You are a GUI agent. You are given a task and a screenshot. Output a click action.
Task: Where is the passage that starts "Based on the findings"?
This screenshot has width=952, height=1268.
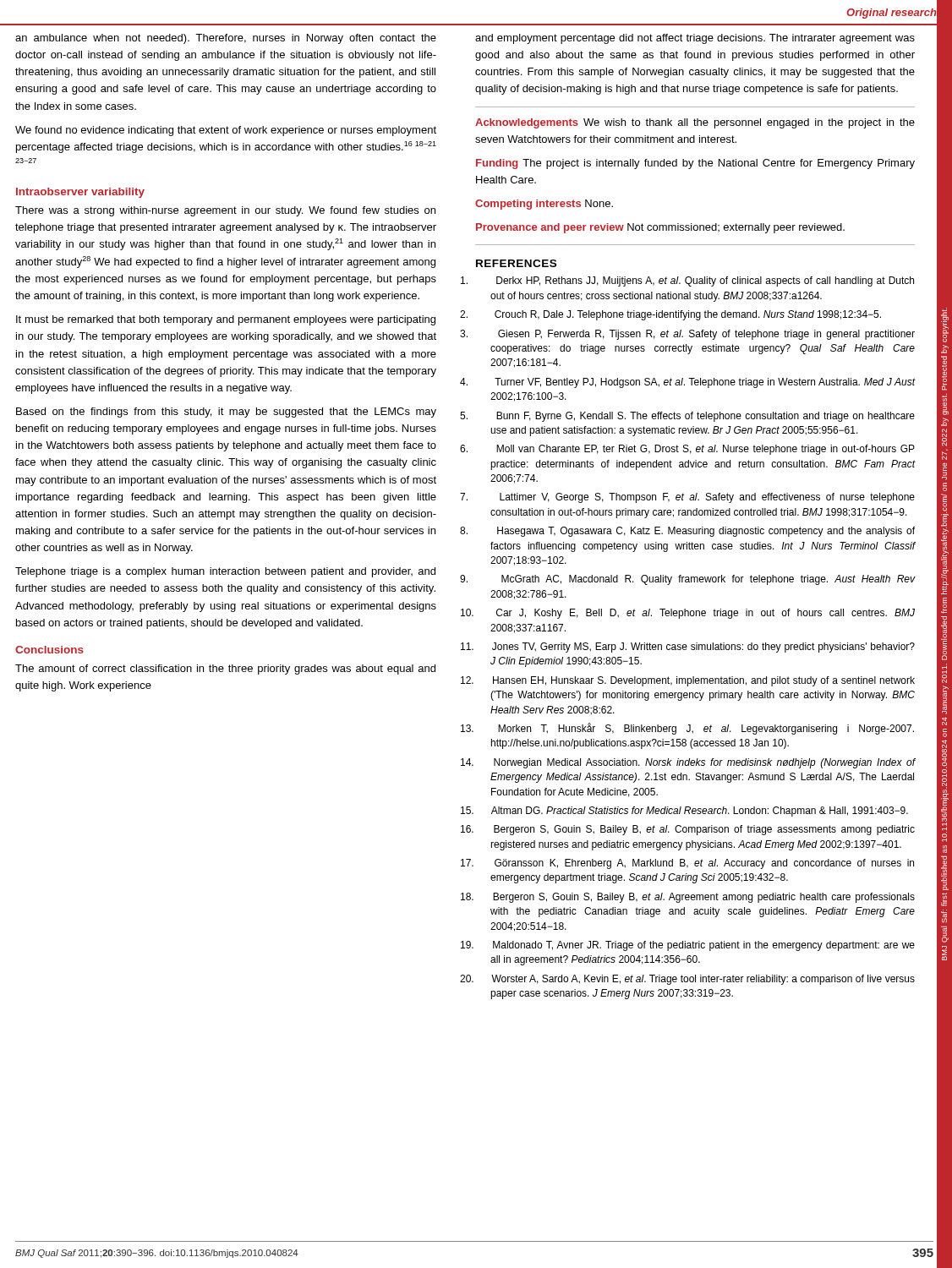[226, 479]
